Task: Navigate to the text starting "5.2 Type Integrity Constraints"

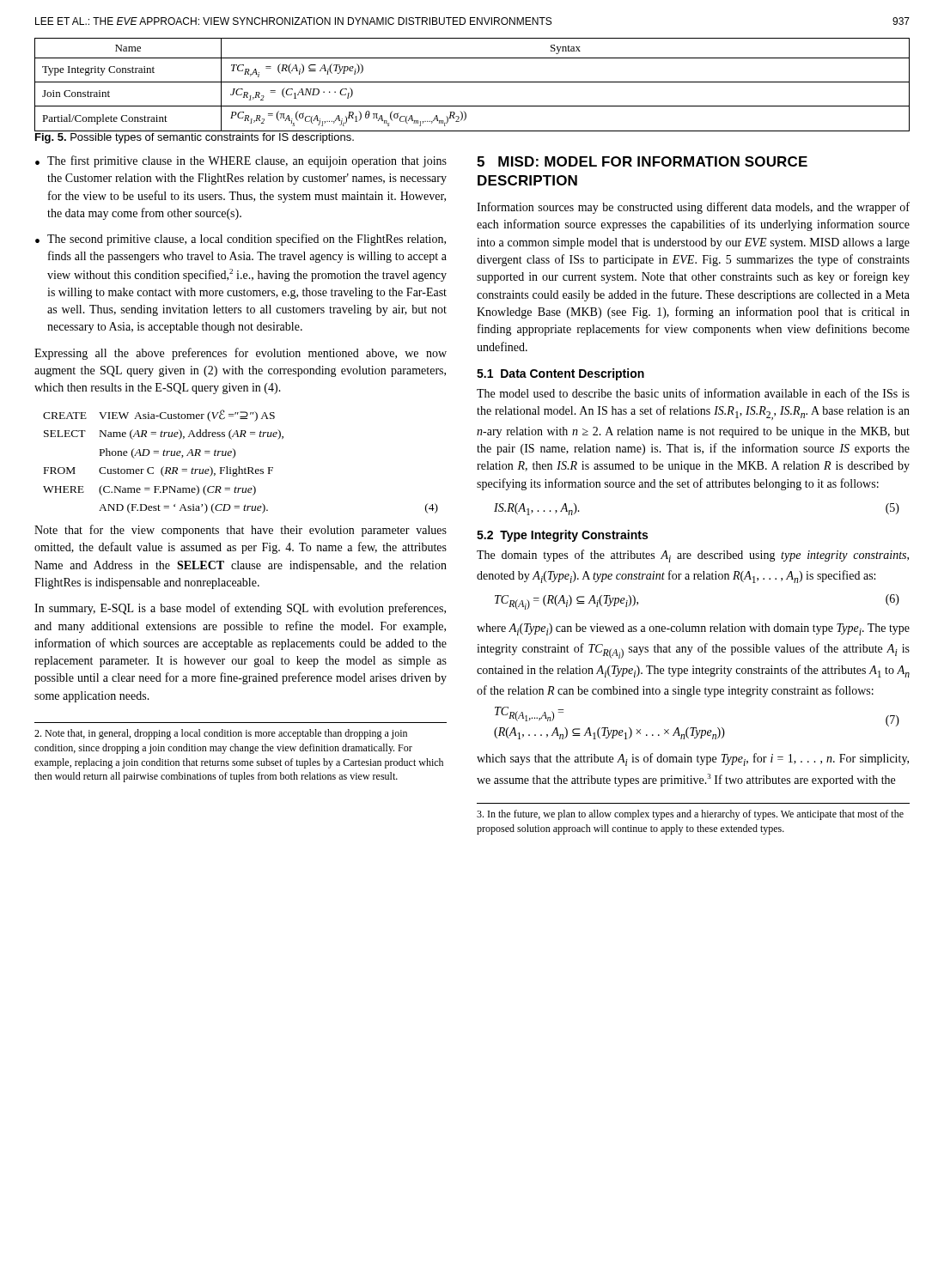Action: point(562,535)
